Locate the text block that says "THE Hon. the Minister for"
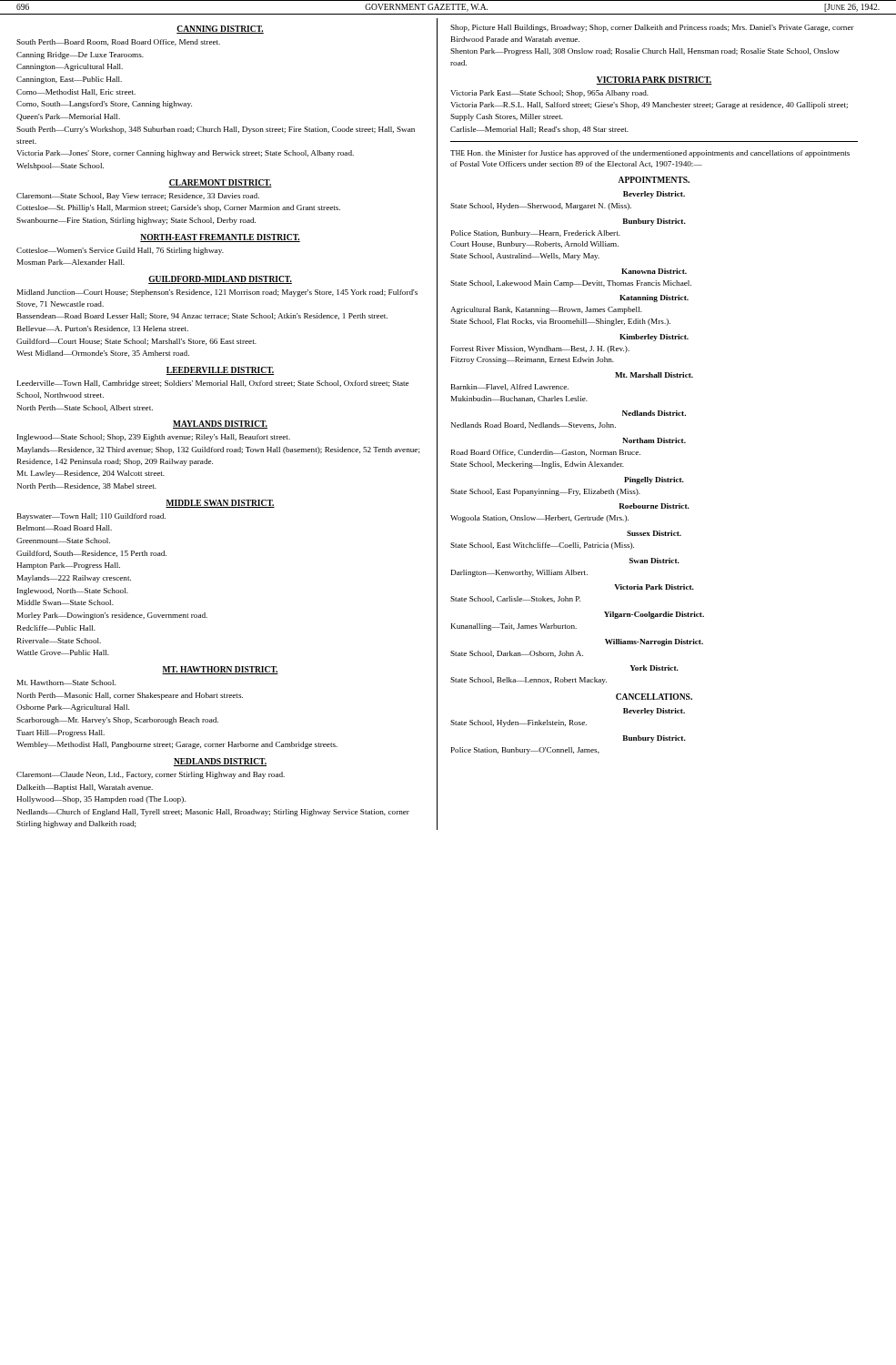Screen dimensions: 1365x896 click(654, 159)
